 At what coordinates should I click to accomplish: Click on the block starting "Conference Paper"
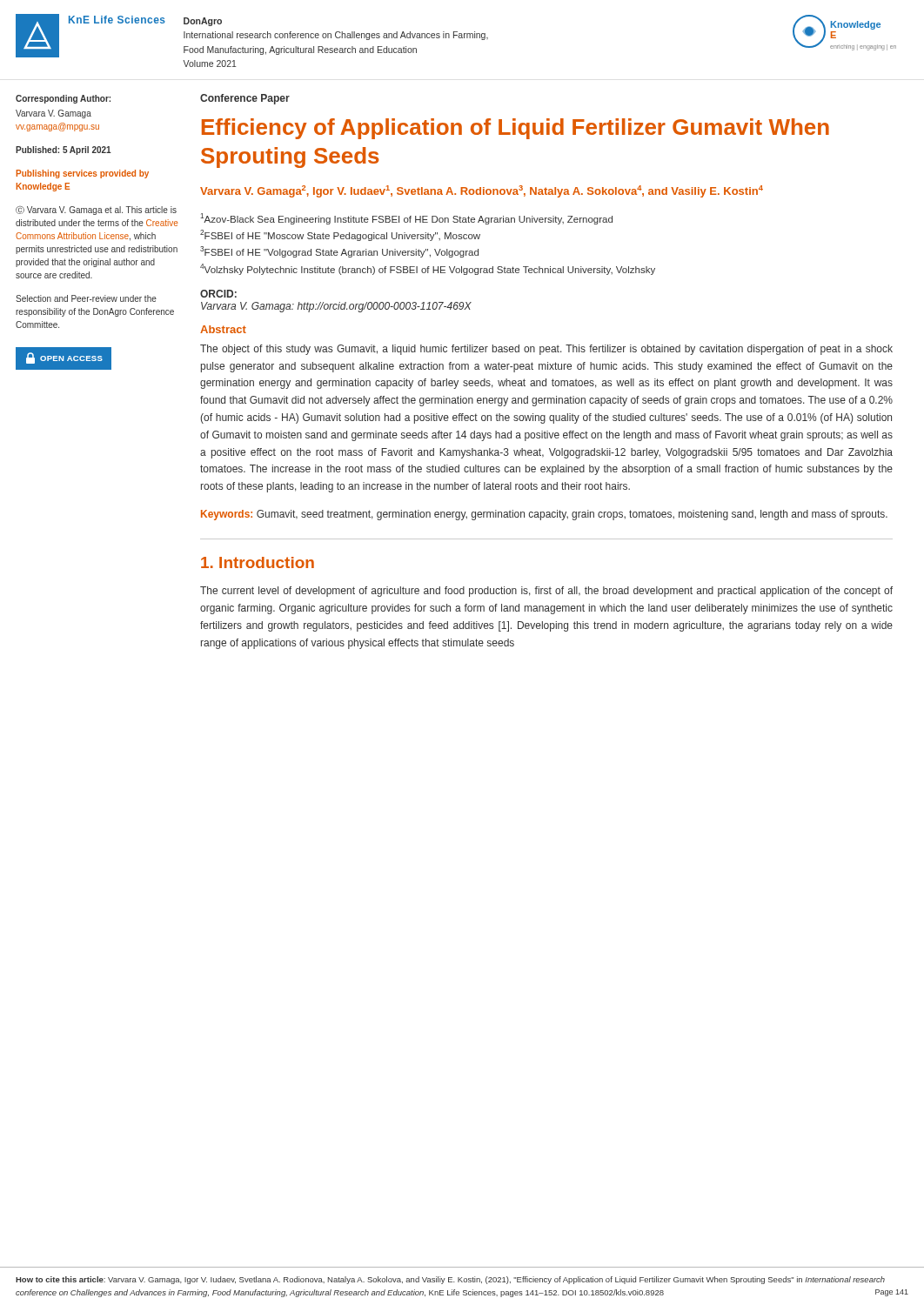coord(245,98)
